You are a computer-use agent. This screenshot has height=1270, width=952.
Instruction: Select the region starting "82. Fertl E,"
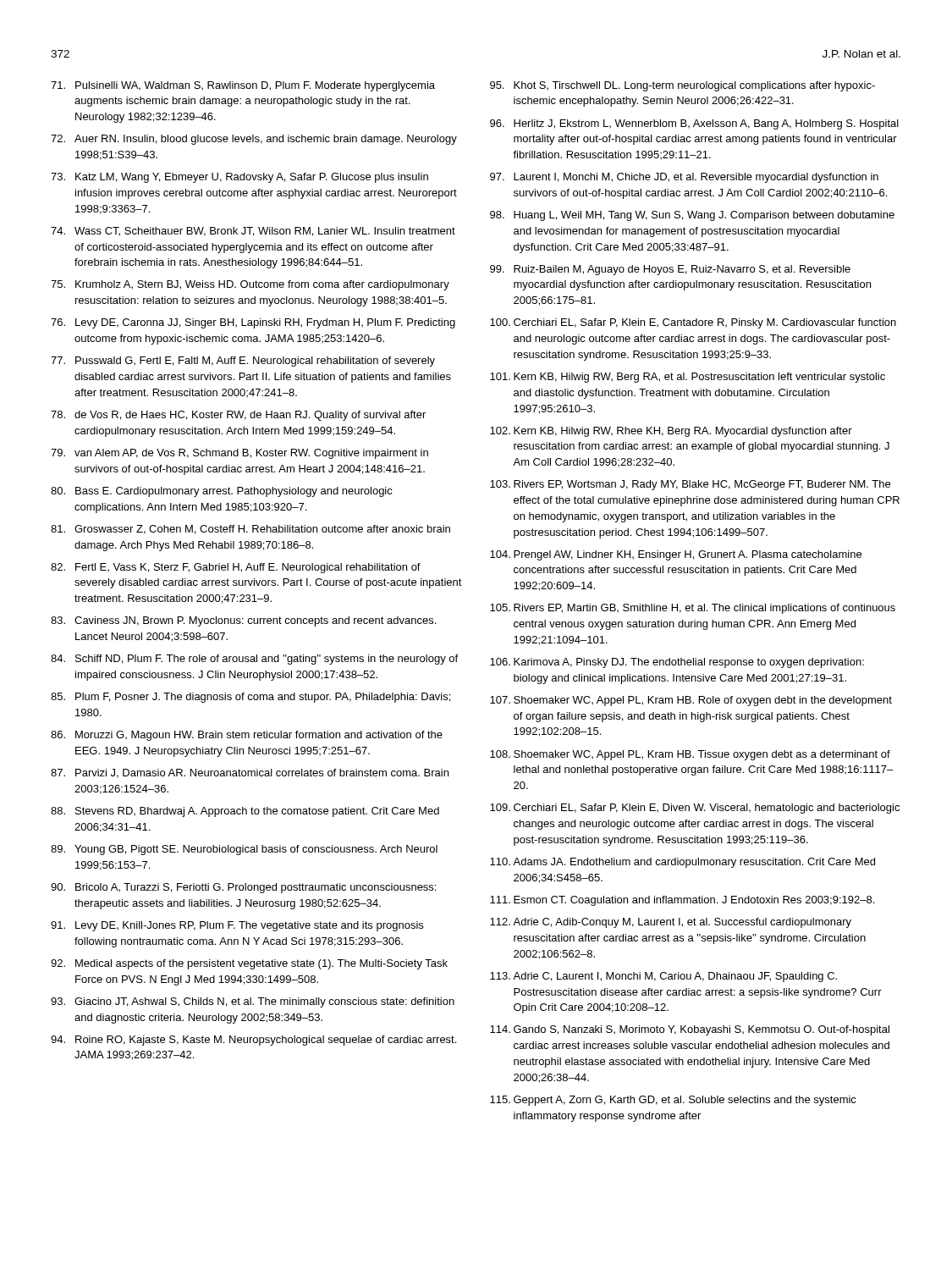[x=257, y=583]
